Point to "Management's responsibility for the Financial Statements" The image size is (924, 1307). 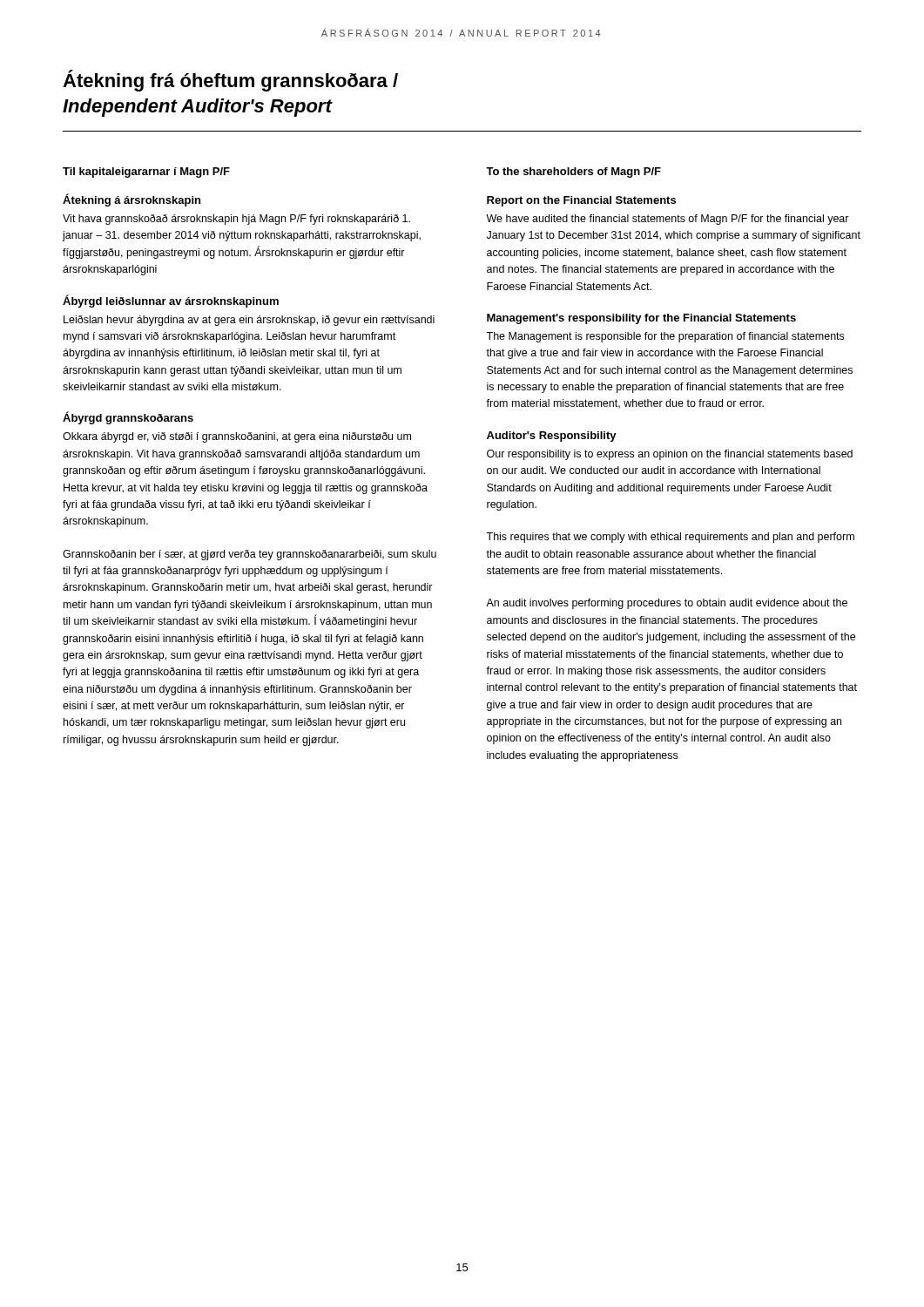coord(641,318)
